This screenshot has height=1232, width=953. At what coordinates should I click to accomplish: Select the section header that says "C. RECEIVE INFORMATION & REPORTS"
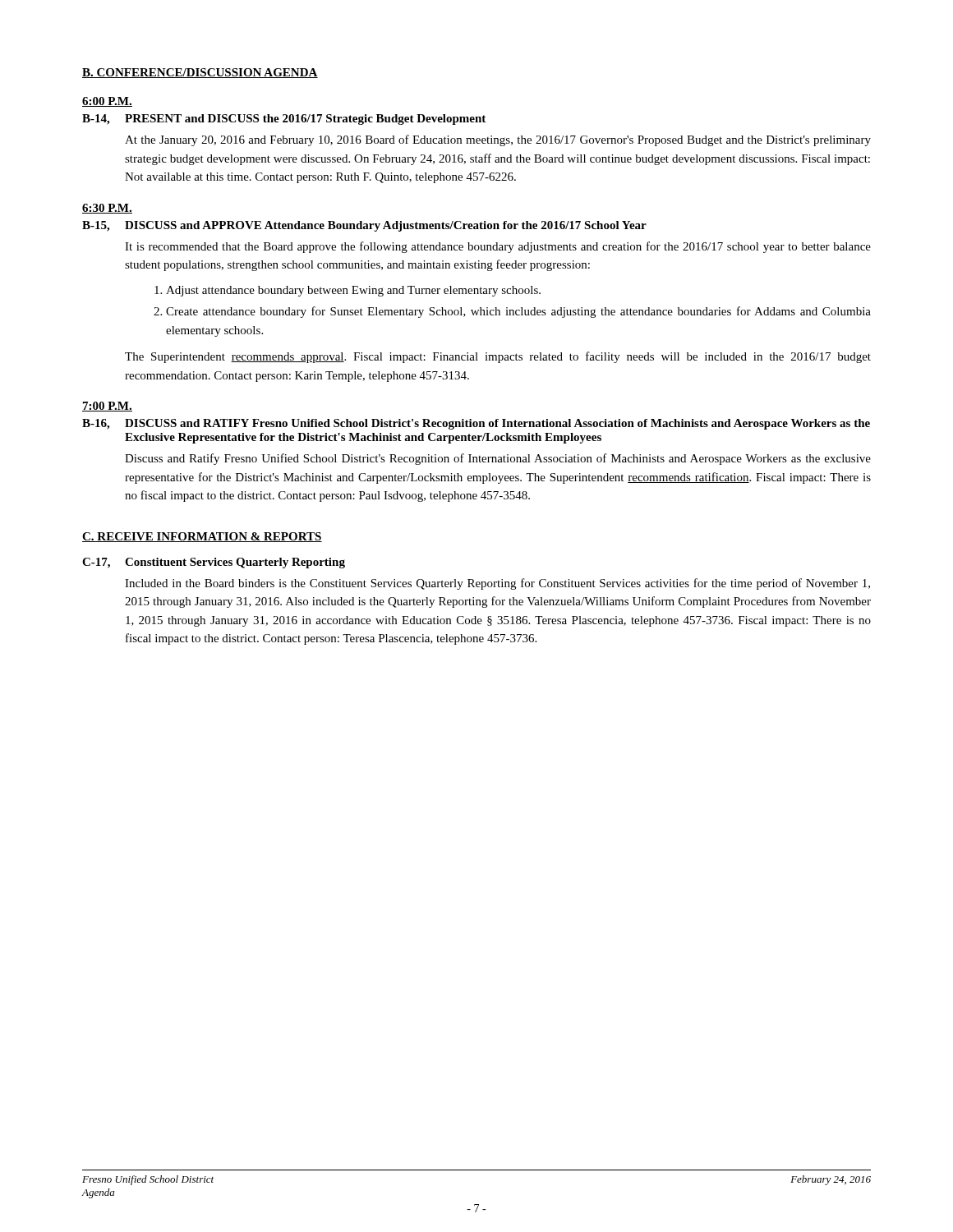[x=202, y=536]
